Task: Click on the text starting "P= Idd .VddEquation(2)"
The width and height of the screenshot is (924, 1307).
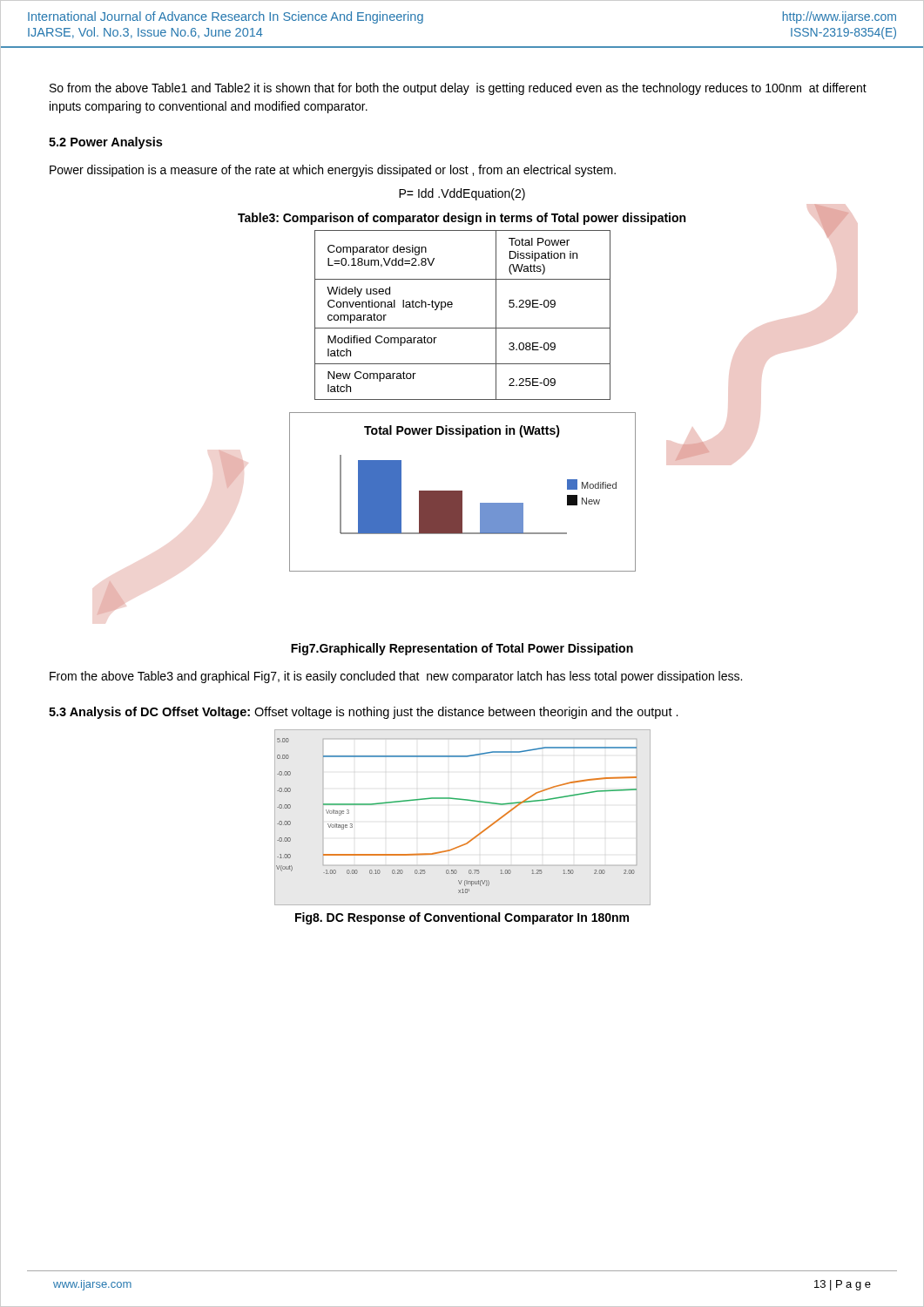Action: point(462,193)
